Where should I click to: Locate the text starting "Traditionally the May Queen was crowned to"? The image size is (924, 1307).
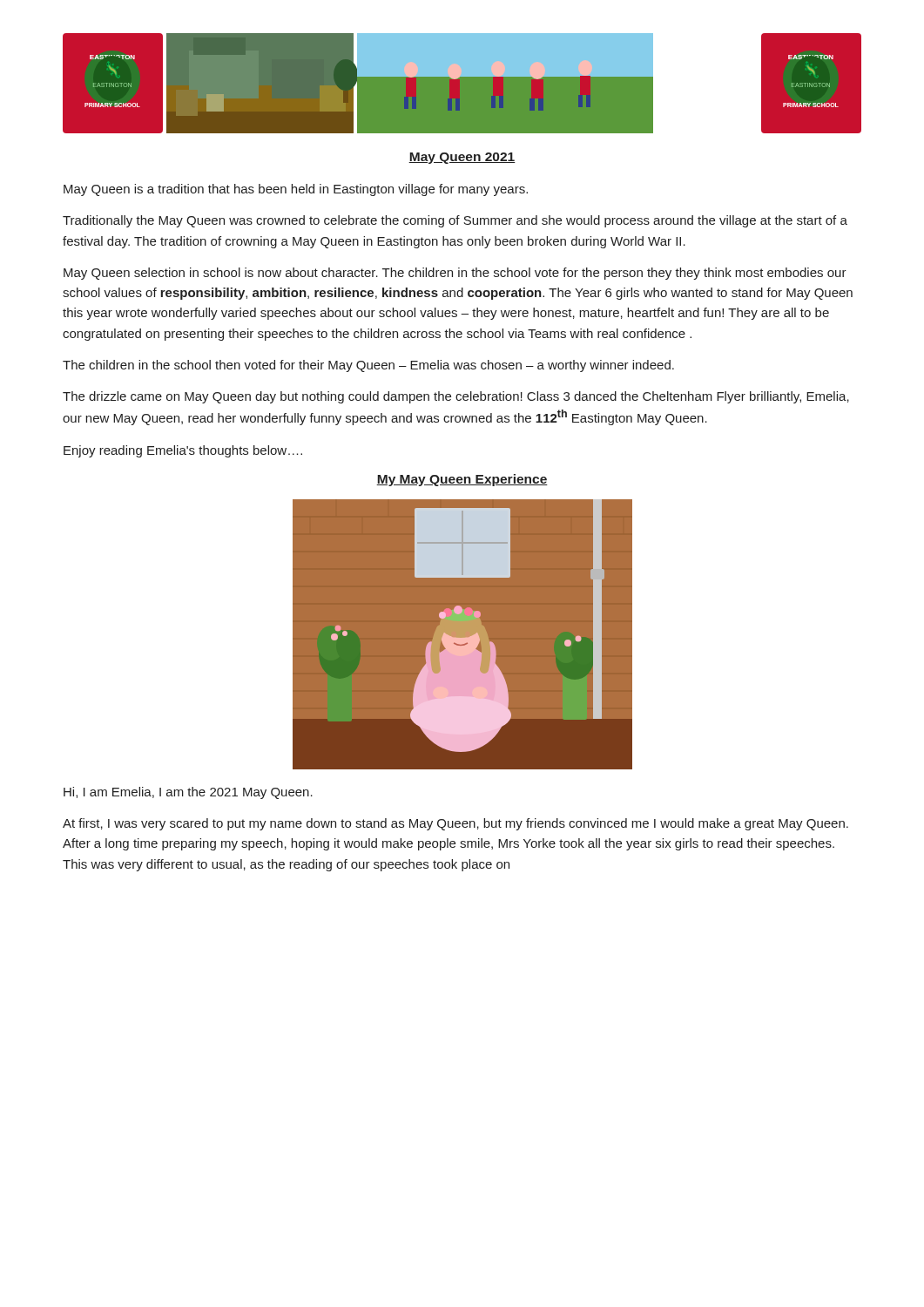coord(455,230)
